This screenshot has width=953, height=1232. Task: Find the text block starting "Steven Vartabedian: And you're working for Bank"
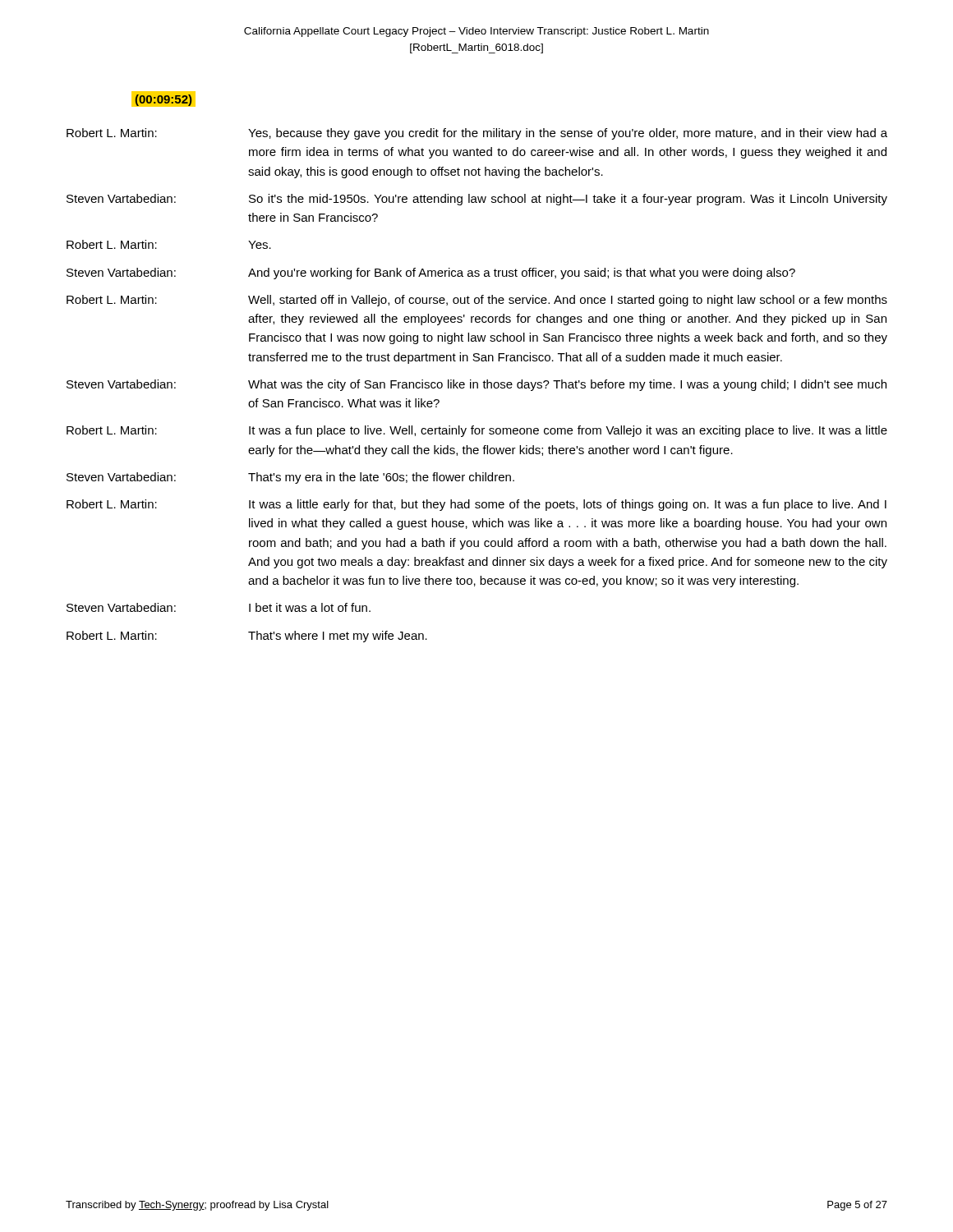tap(476, 272)
